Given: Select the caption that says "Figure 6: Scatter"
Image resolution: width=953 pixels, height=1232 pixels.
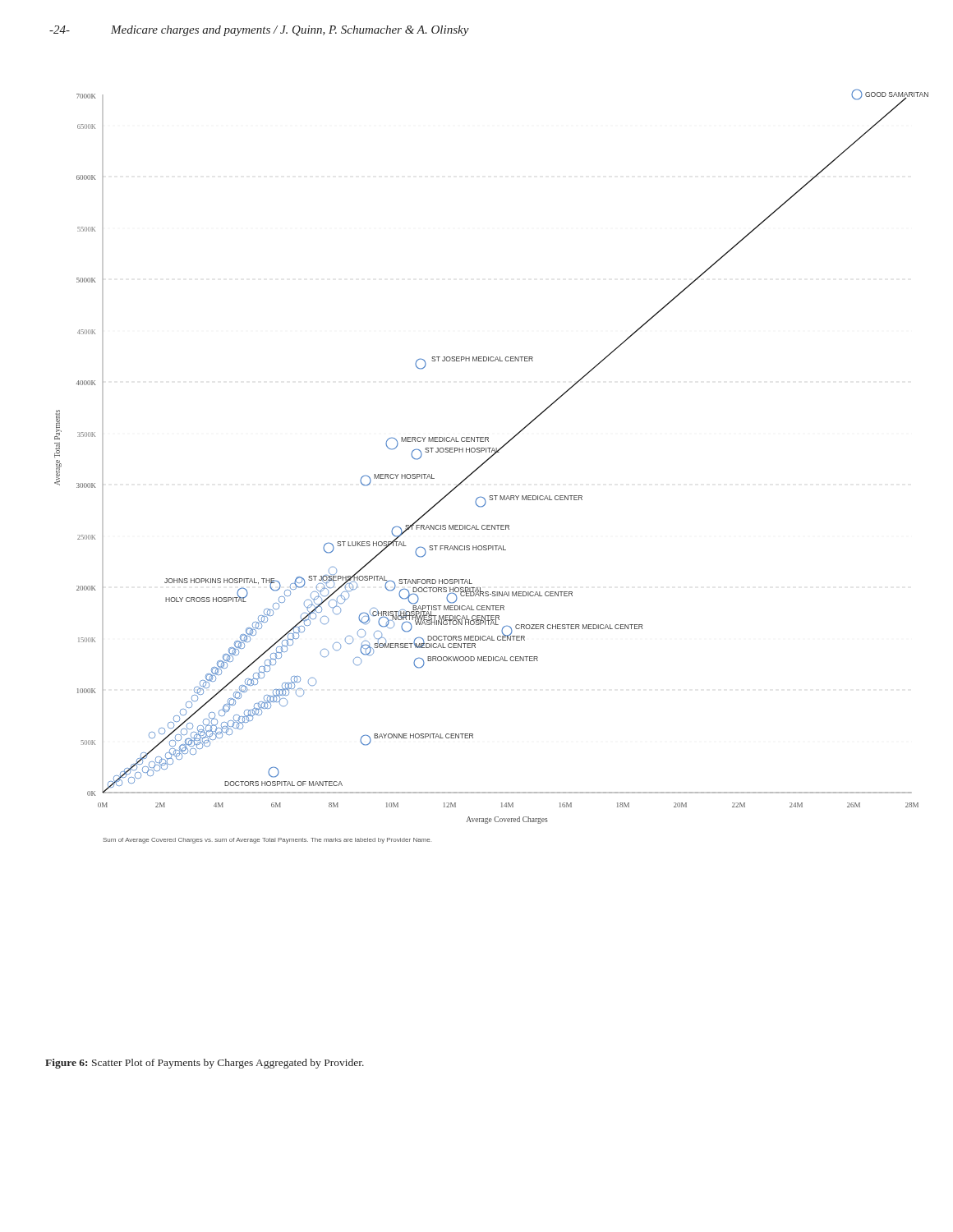Looking at the screenshot, I should click(x=205, y=1062).
